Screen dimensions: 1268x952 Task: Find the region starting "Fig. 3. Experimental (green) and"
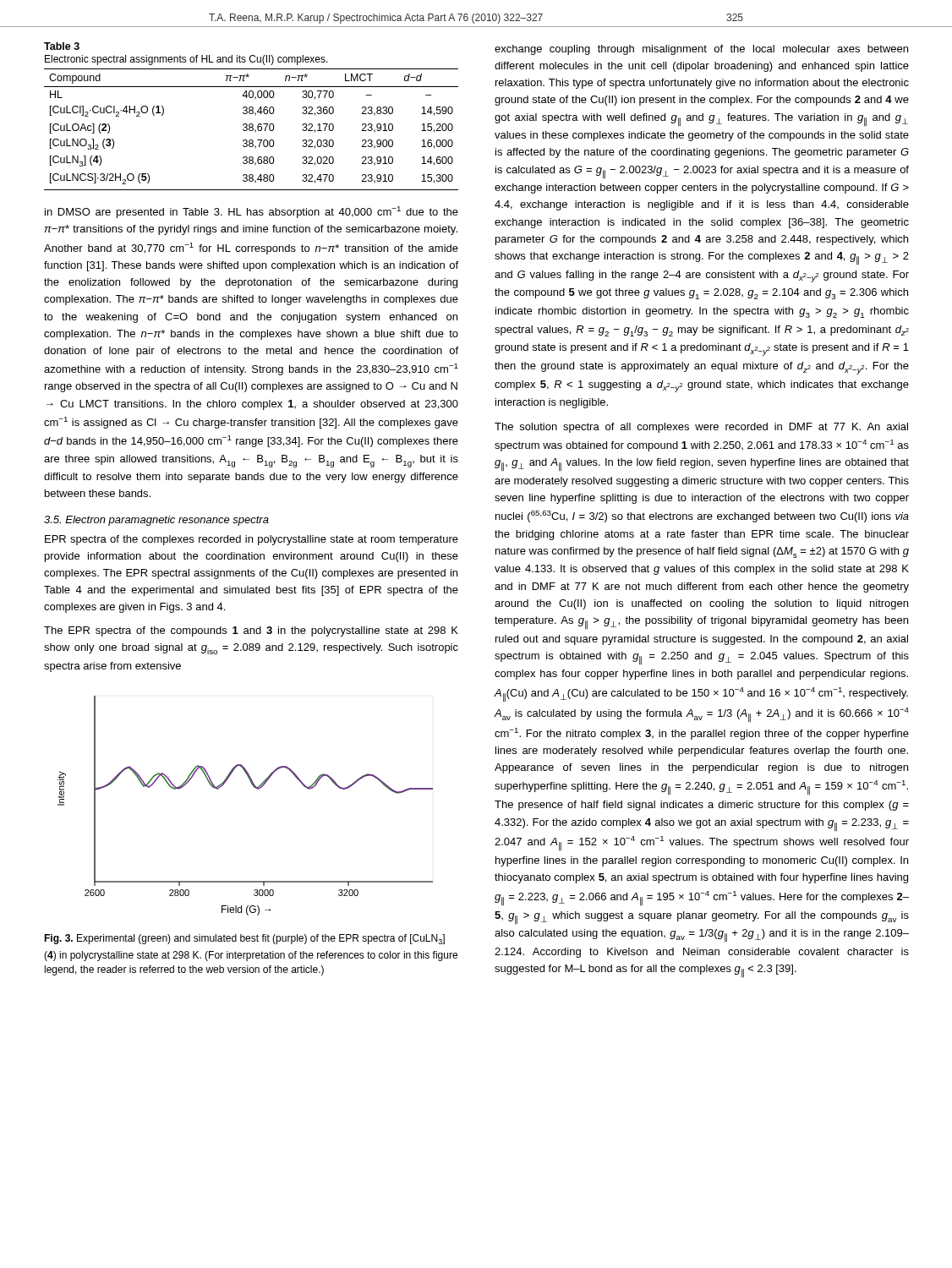[251, 954]
